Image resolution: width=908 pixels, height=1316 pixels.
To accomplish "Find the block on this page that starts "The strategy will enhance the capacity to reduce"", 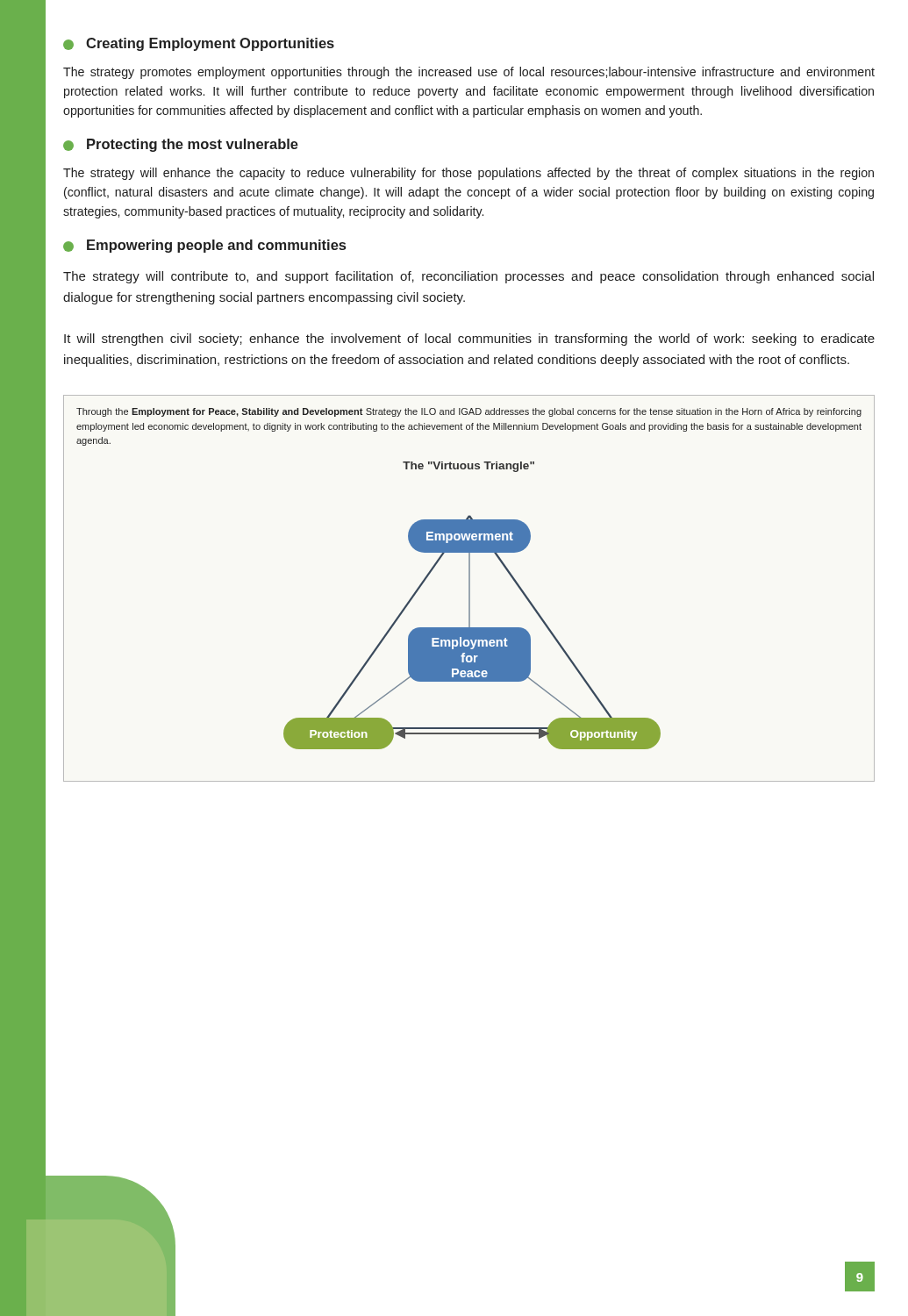I will (469, 192).
